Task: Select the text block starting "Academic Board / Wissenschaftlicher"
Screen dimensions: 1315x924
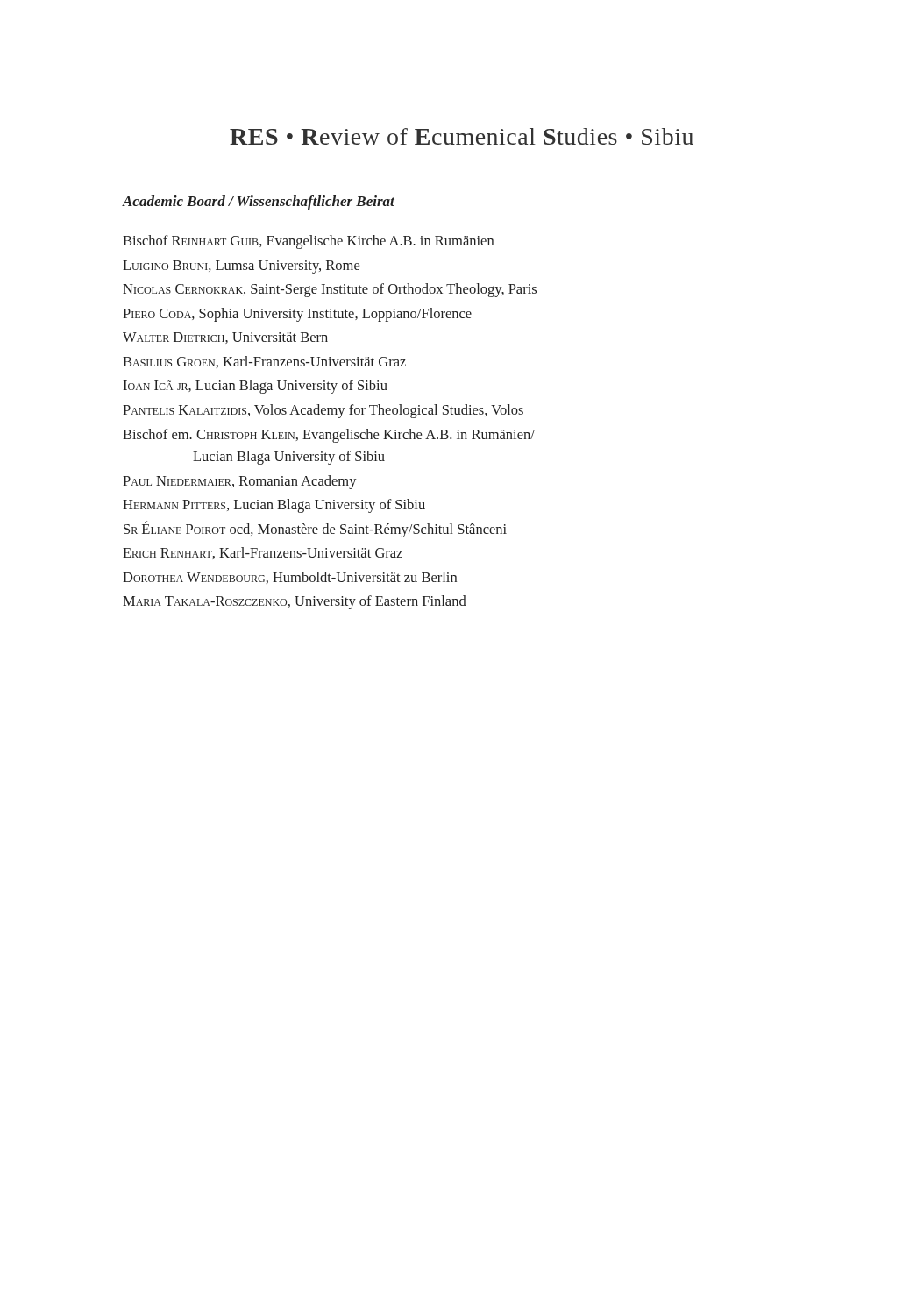Action: pyautogui.click(x=258, y=203)
